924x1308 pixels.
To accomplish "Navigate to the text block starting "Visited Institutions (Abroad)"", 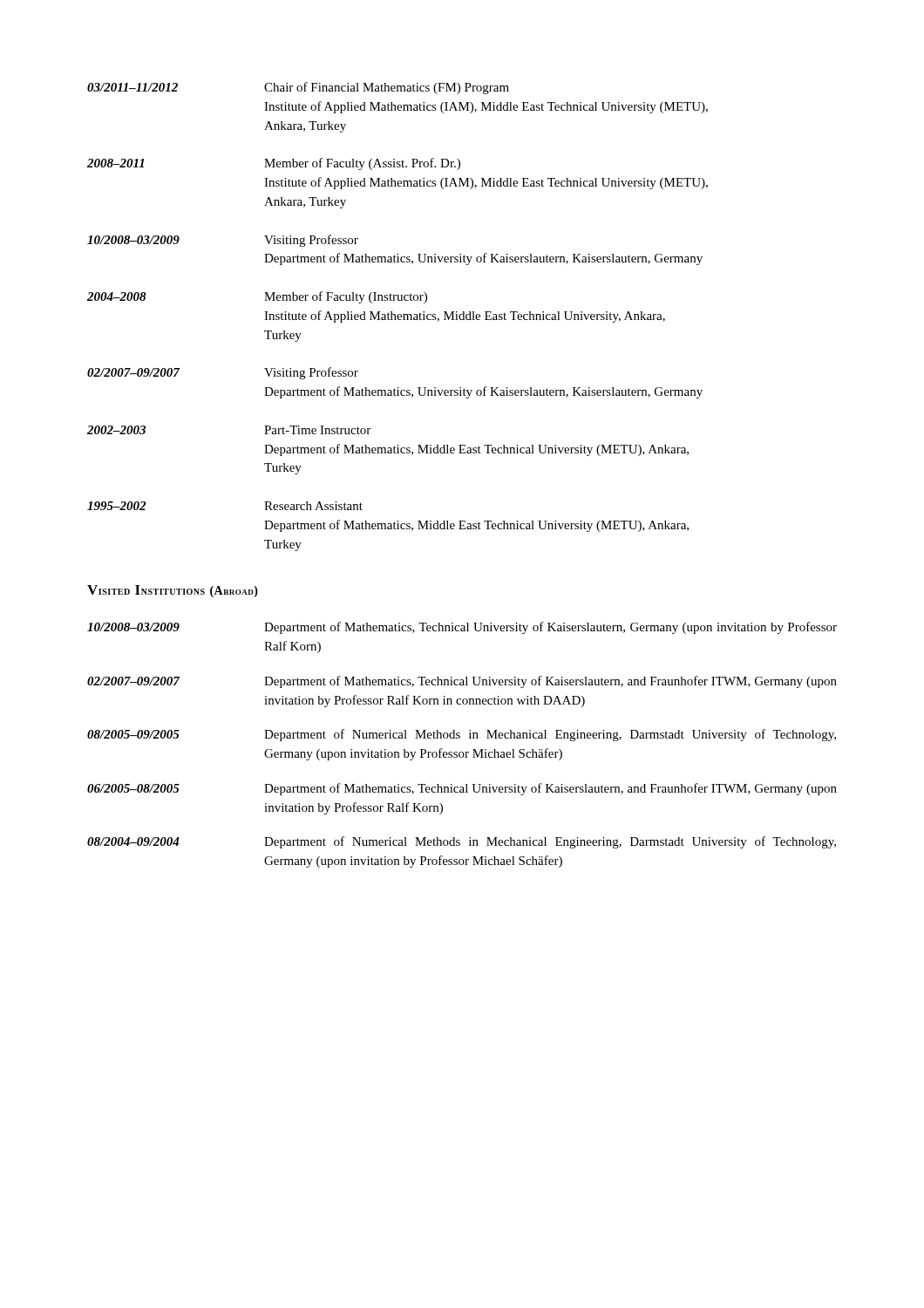I will point(173,590).
